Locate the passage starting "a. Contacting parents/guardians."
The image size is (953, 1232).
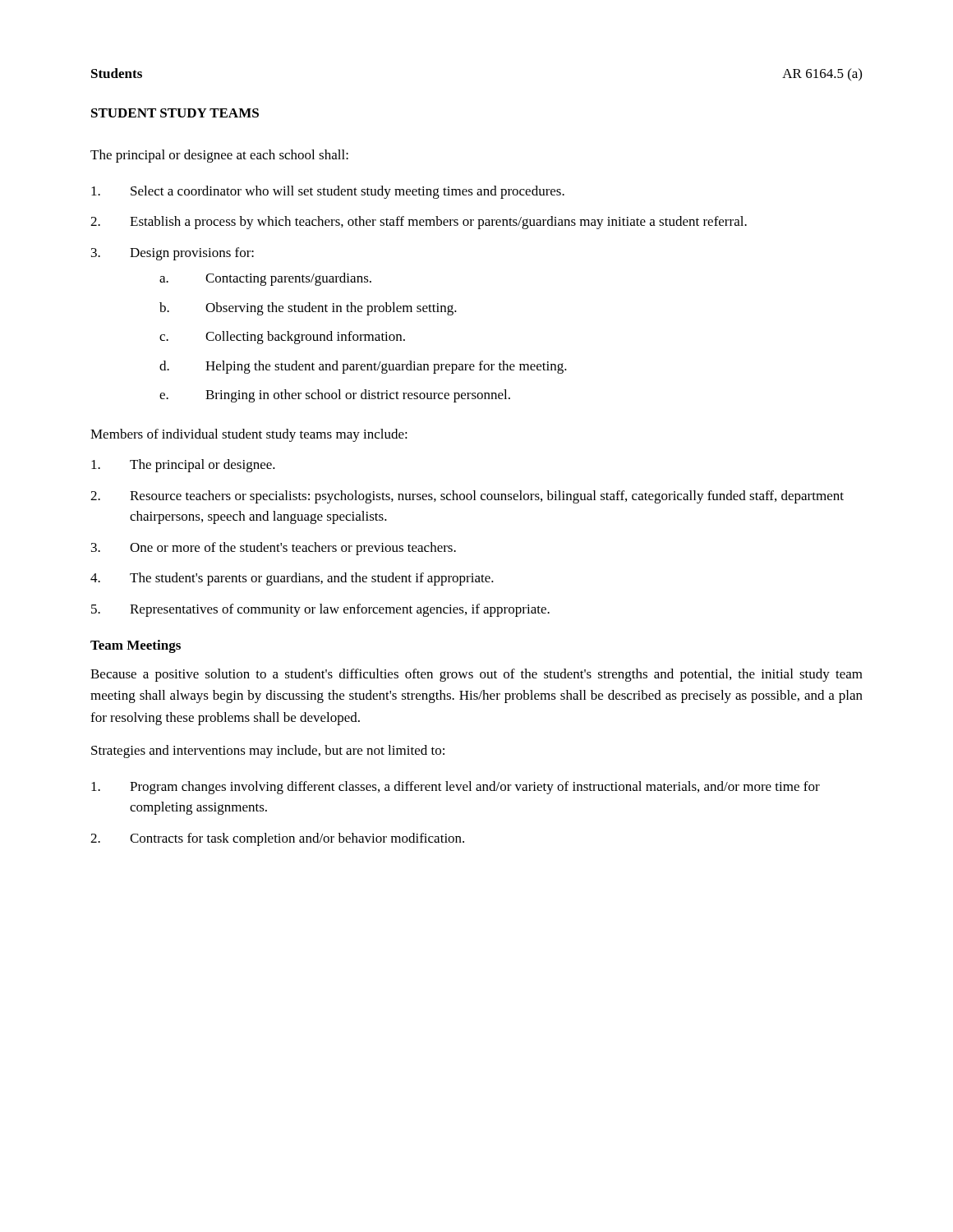click(251, 278)
